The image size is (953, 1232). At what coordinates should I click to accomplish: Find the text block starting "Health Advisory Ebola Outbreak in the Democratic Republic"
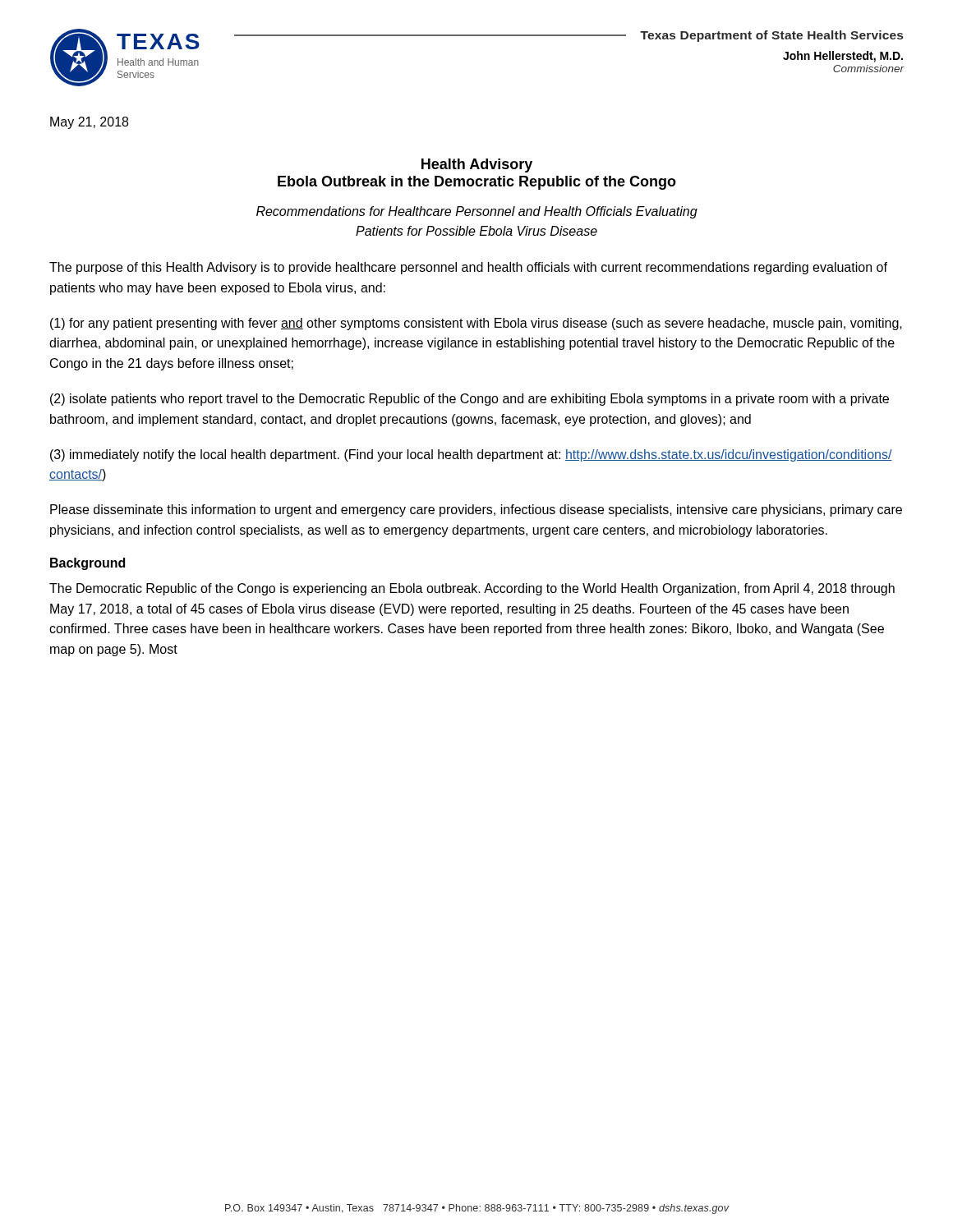[476, 173]
